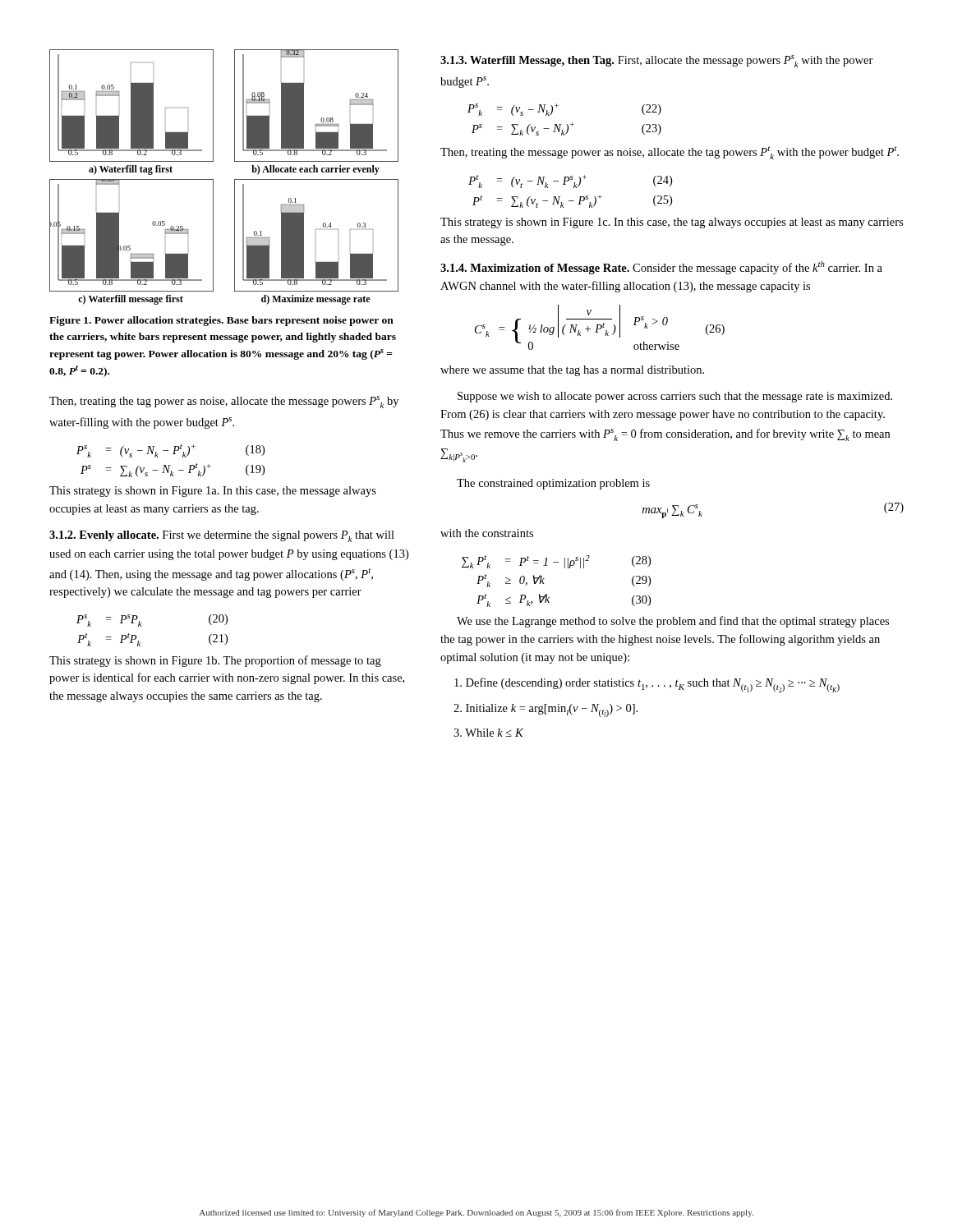Click the passage that begins "We use the Lagrange method"
The image size is (953, 1232).
[x=665, y=639]
